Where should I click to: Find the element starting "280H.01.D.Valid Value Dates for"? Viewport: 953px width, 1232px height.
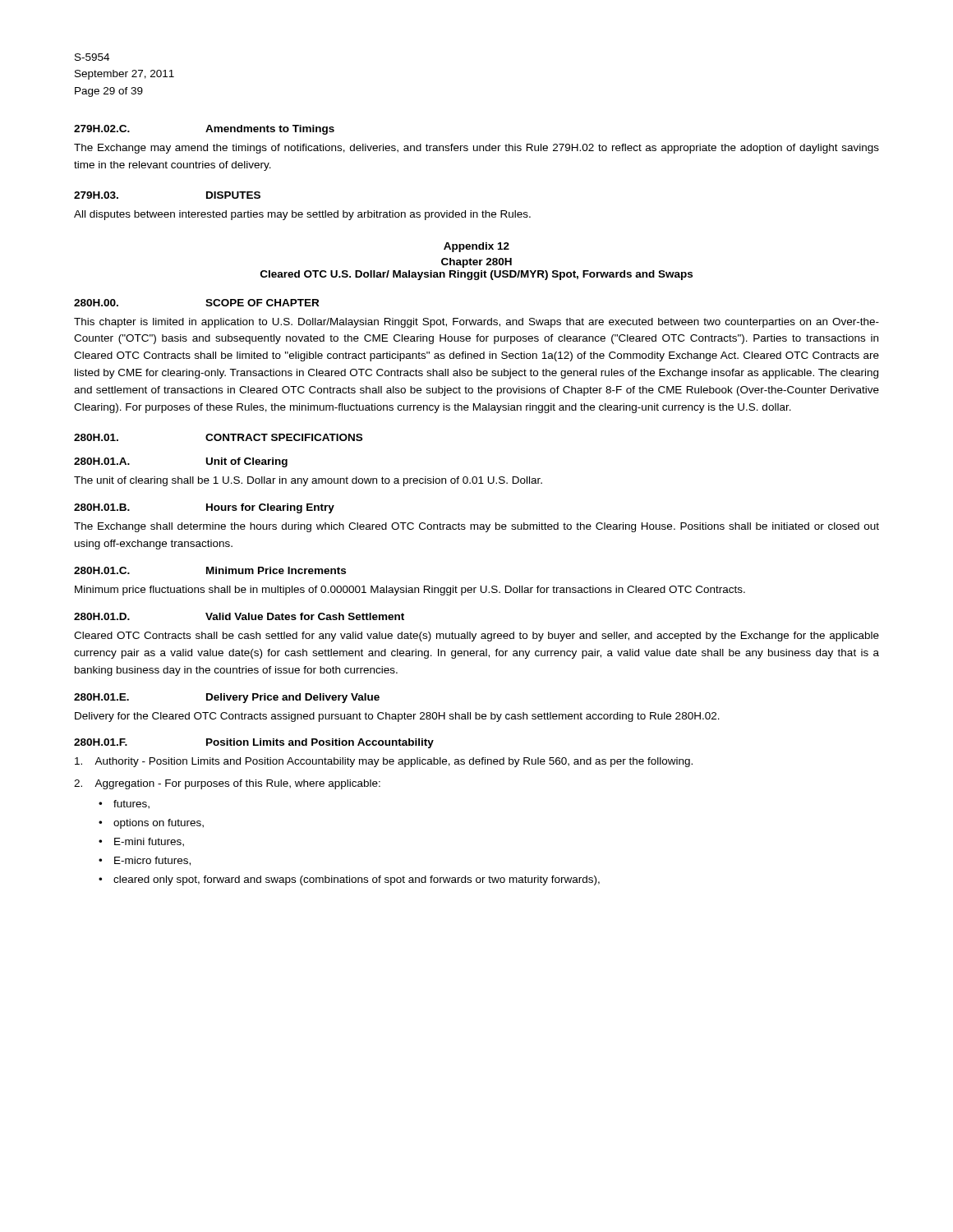pyautogui.click(x=239, y=616)
